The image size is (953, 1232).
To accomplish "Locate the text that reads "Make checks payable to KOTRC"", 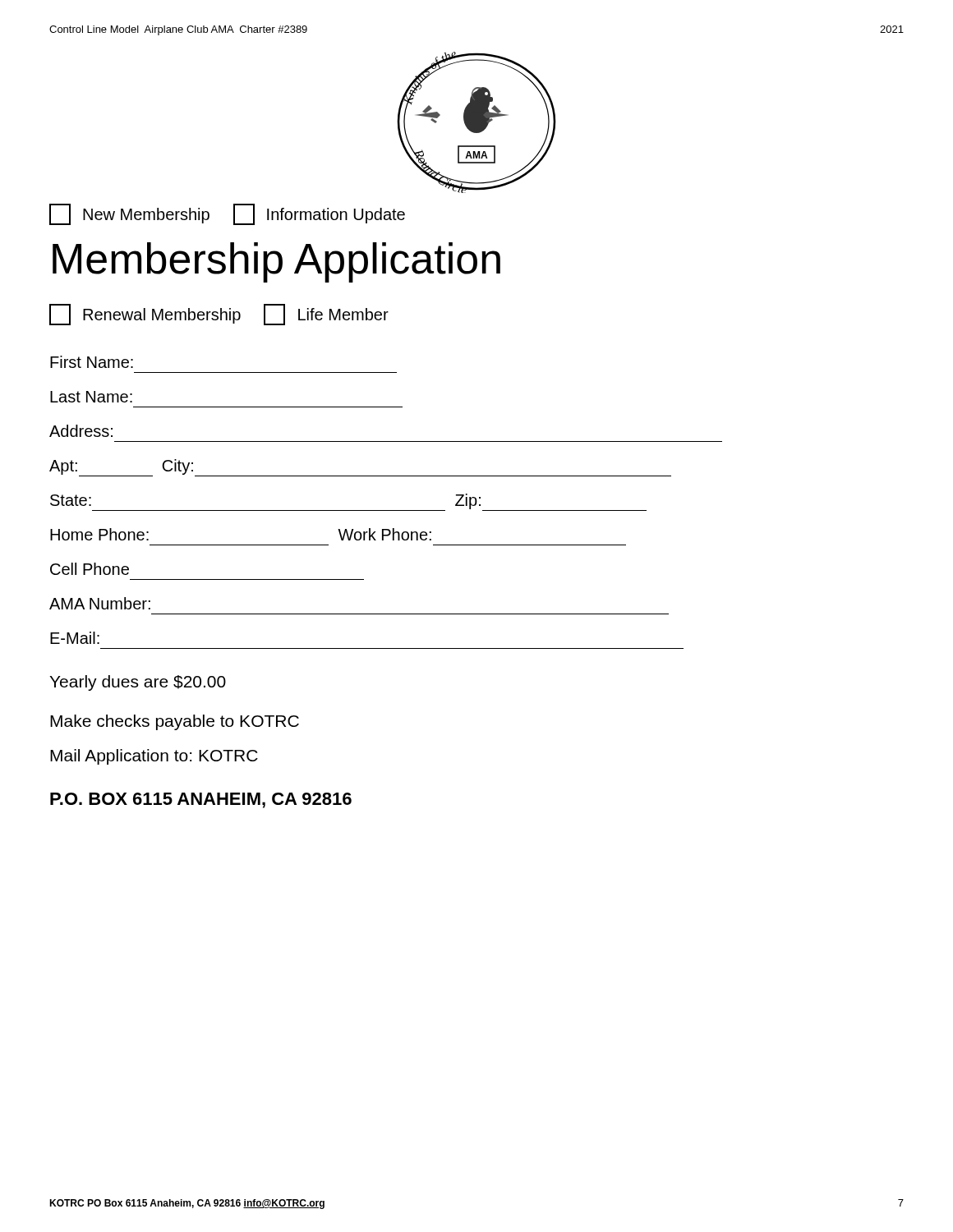I will coord(174,721).
